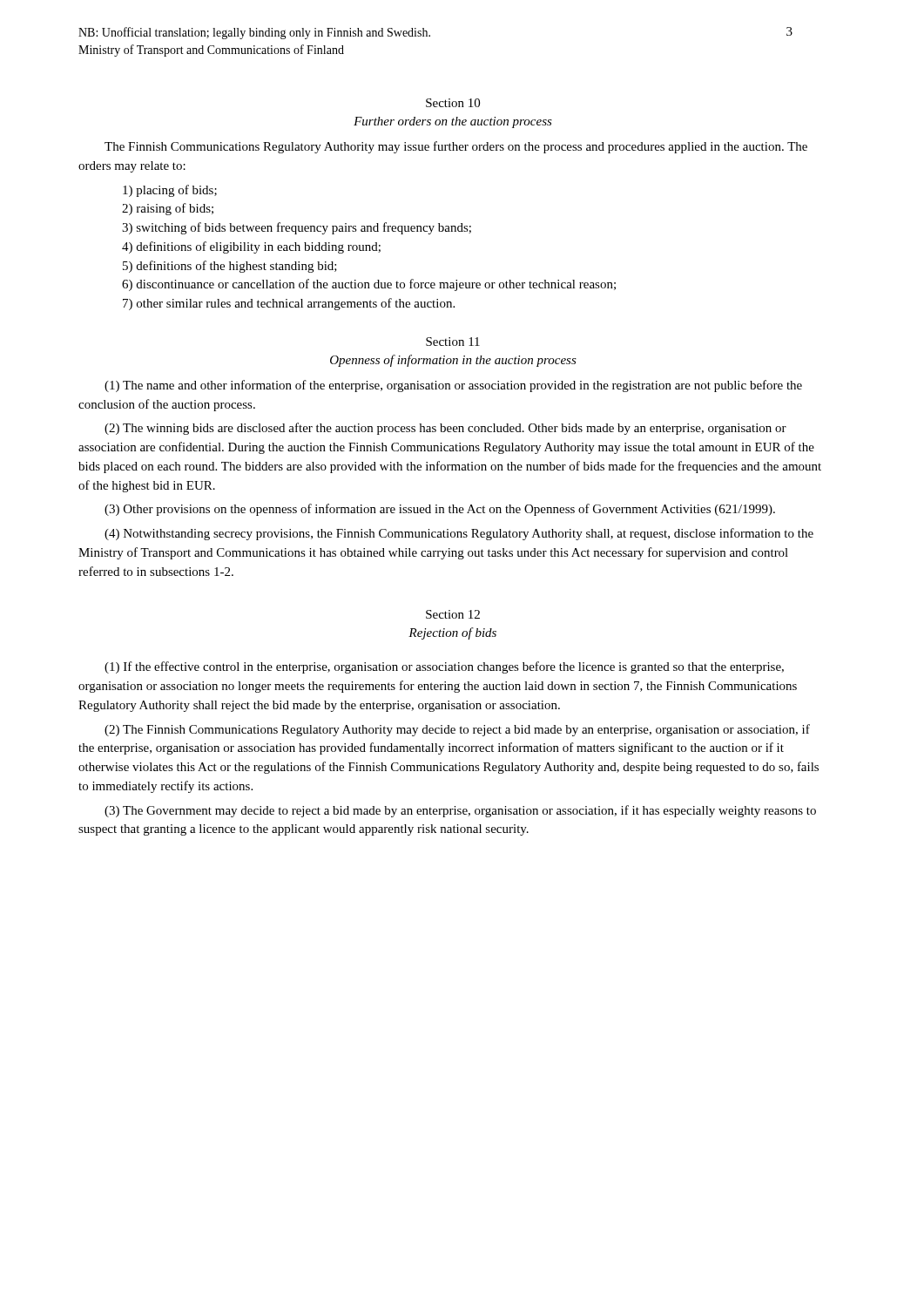Point to the block beginning "4) definitions of eligibility in each"
The height and width of the screenshot is (1307, 924).
(x=252, y=246)
